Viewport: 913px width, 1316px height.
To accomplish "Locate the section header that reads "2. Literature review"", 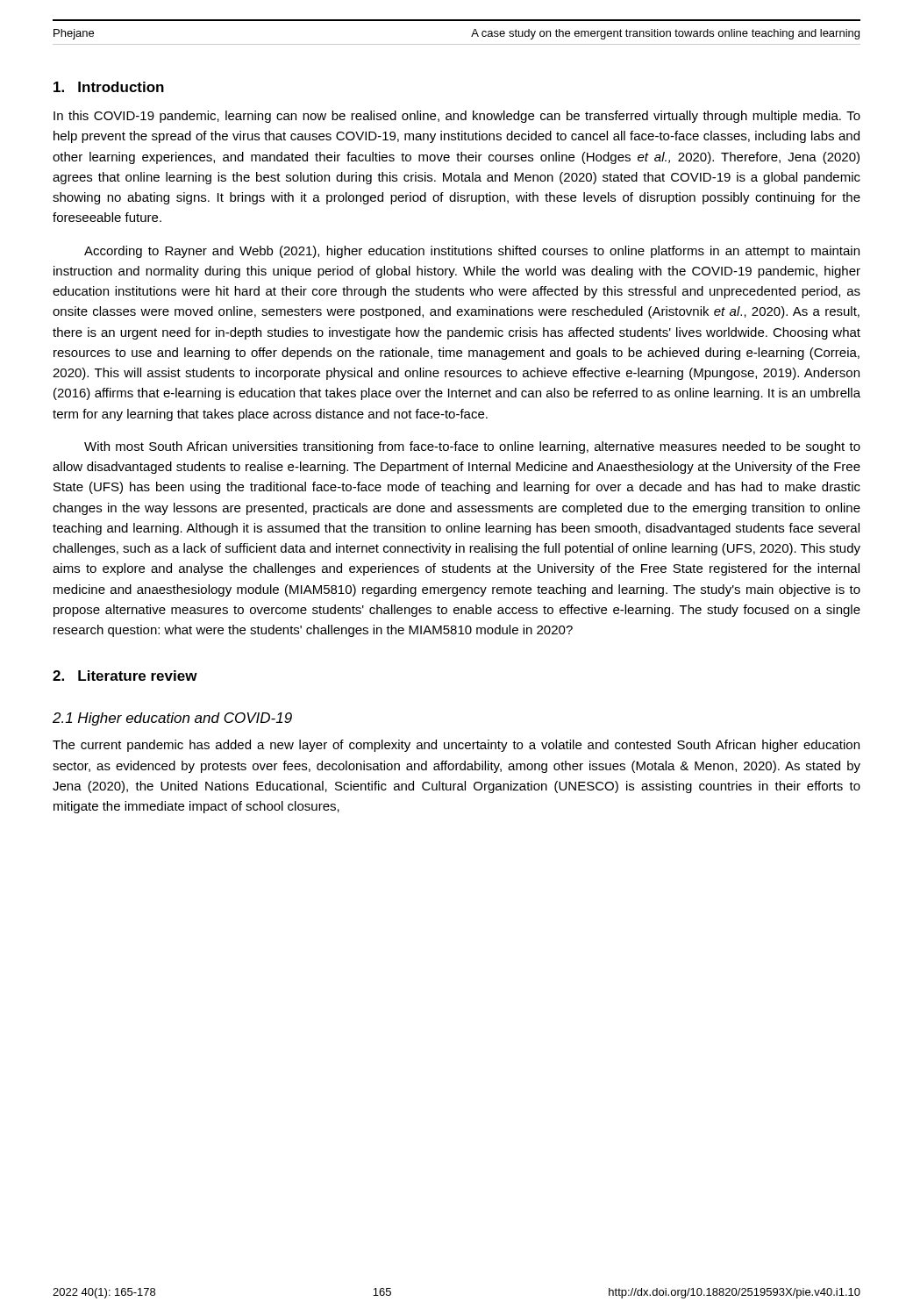I will pyautogui.click(x=125, y=676).
